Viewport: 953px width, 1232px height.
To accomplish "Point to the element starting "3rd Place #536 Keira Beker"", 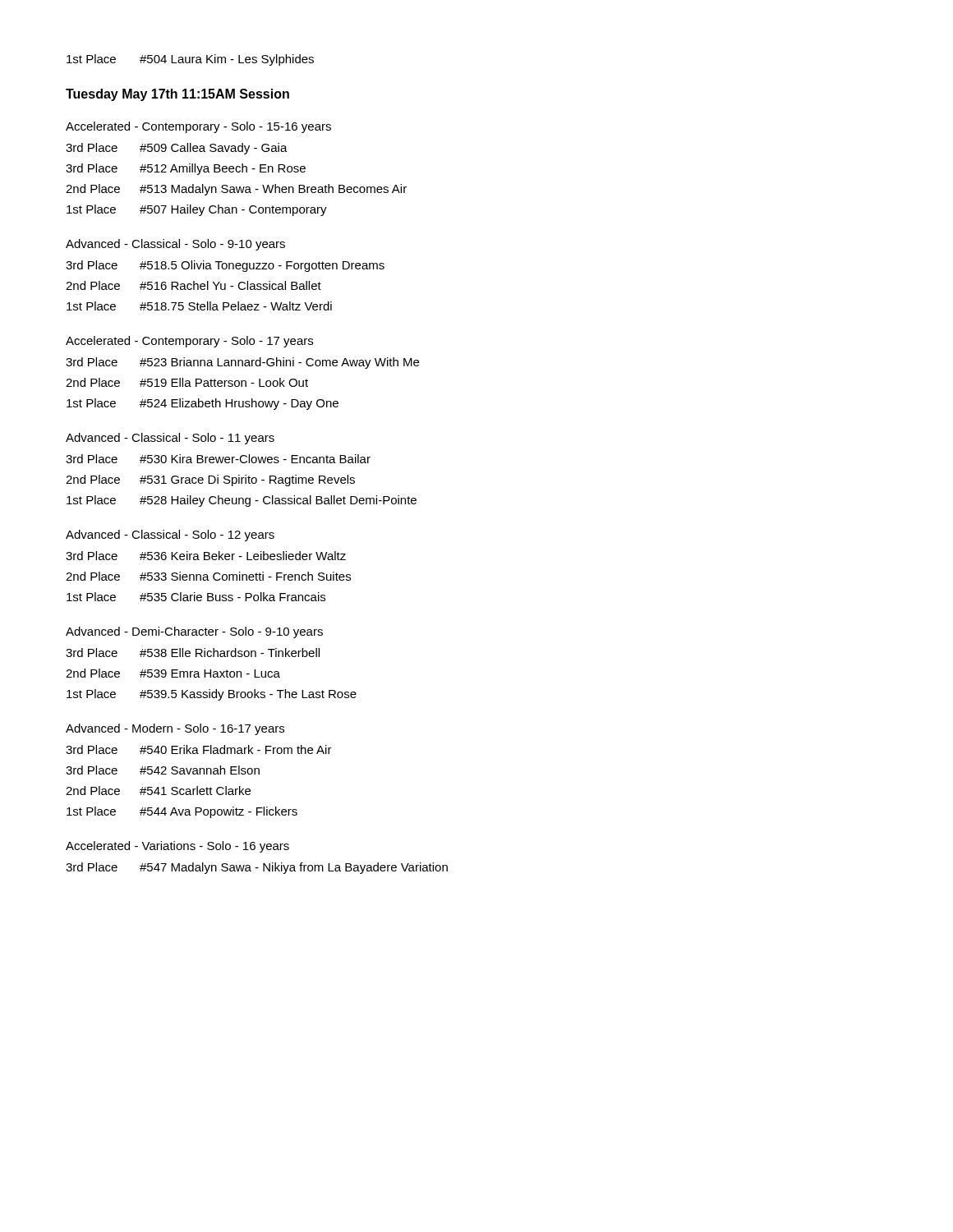I will pyautogui.click(x=206, y=556).
